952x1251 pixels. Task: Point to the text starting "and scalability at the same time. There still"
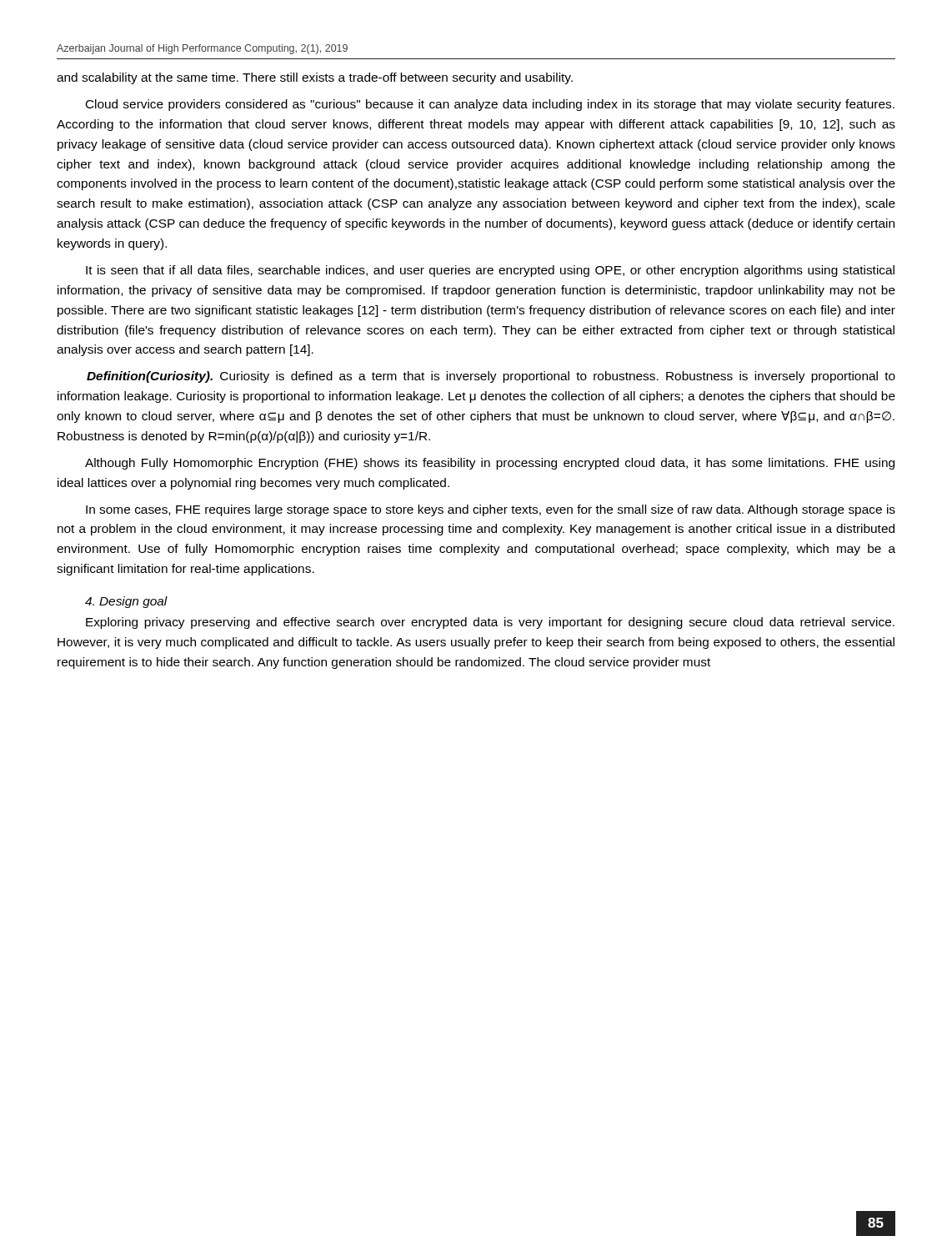[315, 77]
